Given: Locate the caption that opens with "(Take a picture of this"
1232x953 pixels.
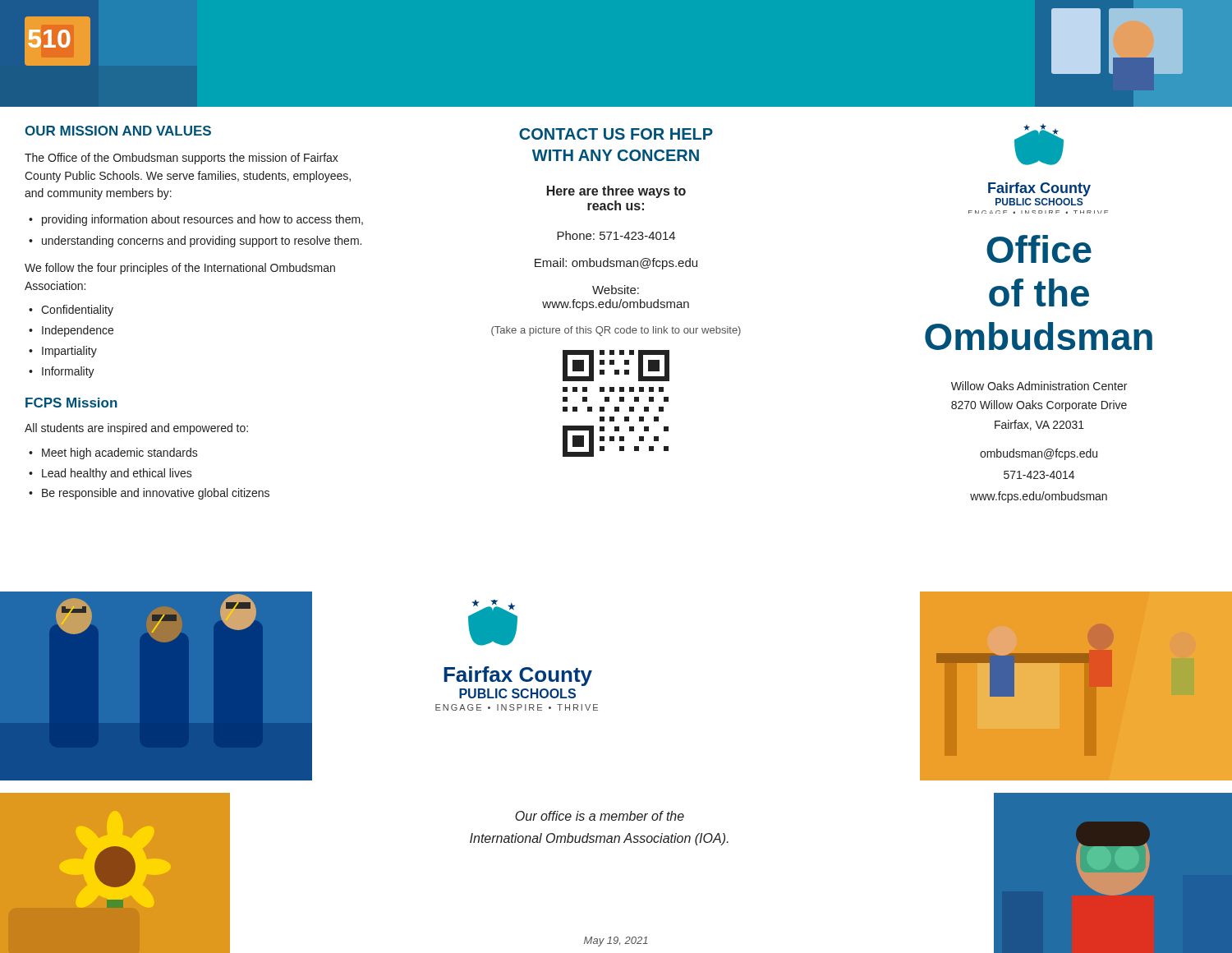Looking at the screenshot, I should [x=616, y=330].
